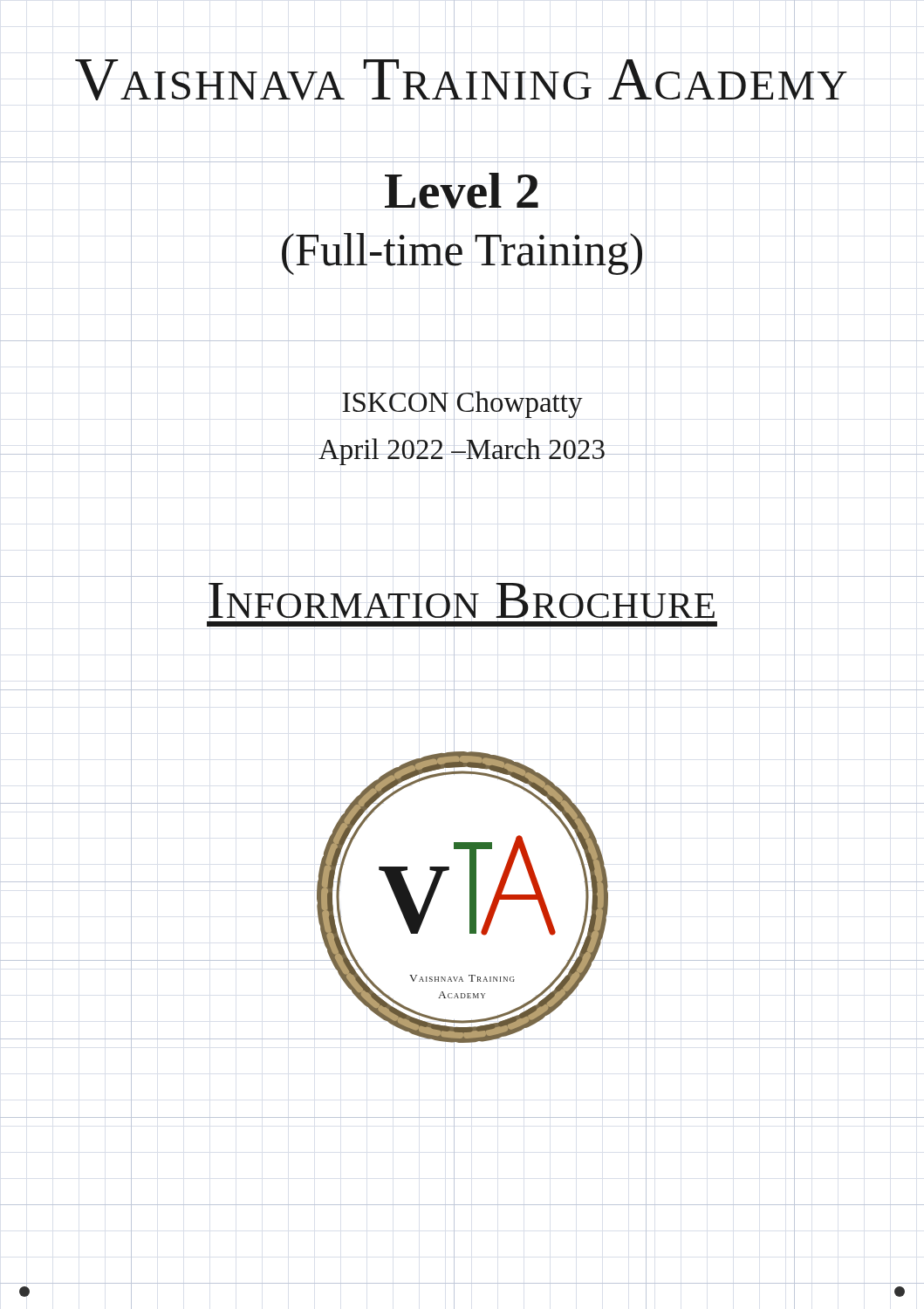Point to the text starting "Level 2 (Full-time Training)"
This screenshot has width=924, height=1309.
462,219
